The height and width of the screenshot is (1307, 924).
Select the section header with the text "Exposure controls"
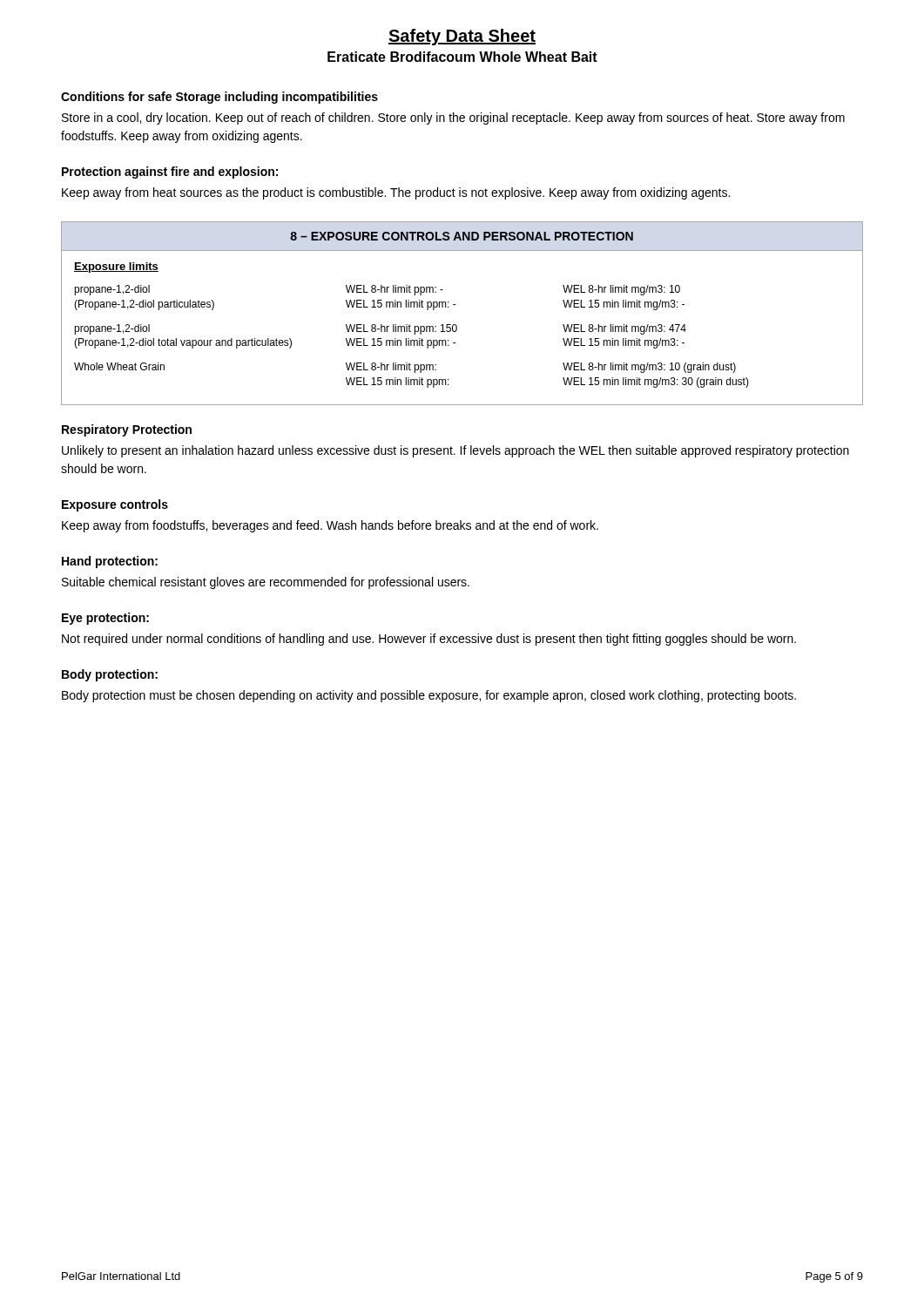pos(114,504)
